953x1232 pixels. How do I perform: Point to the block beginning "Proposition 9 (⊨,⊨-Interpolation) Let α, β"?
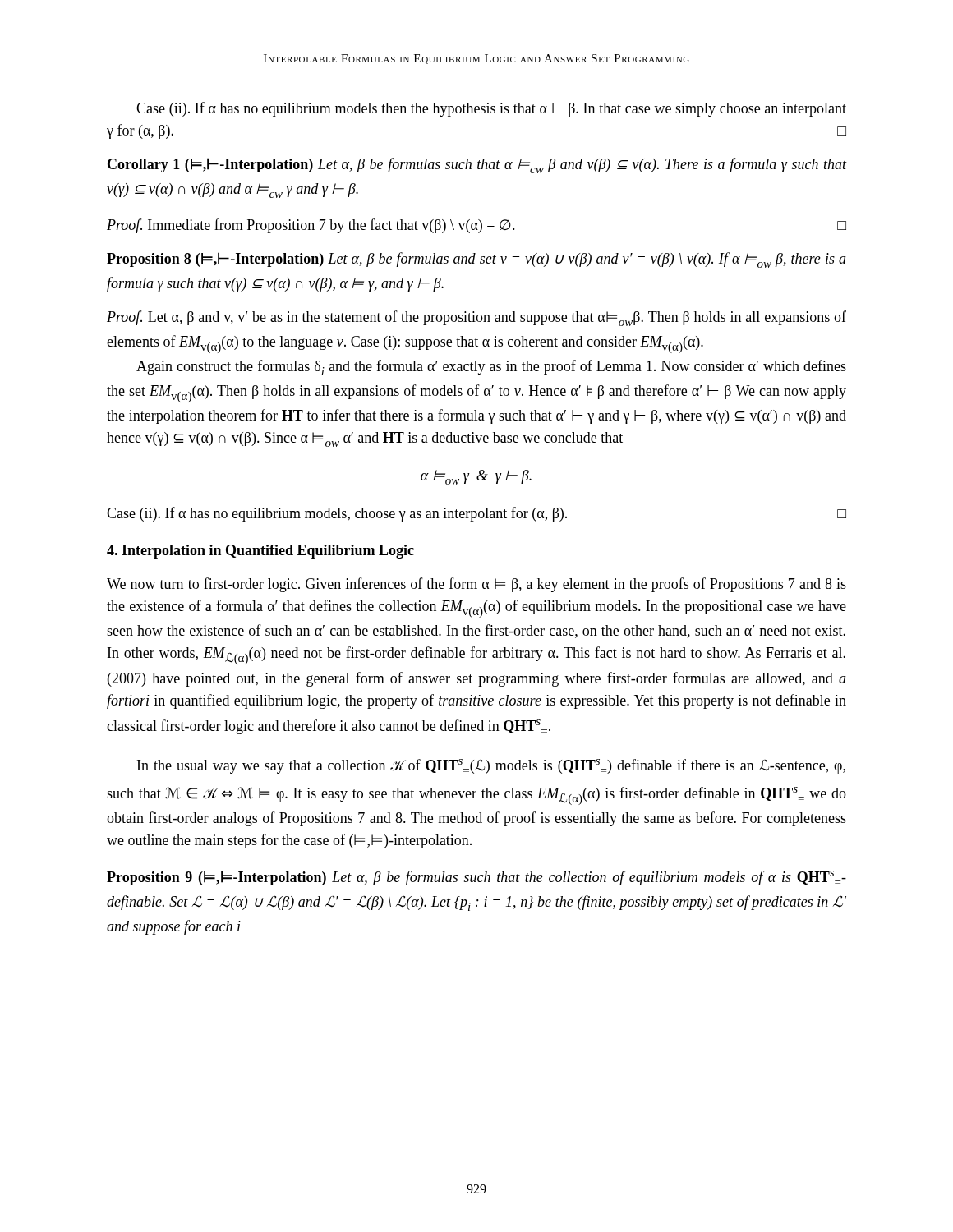point(476,900)
